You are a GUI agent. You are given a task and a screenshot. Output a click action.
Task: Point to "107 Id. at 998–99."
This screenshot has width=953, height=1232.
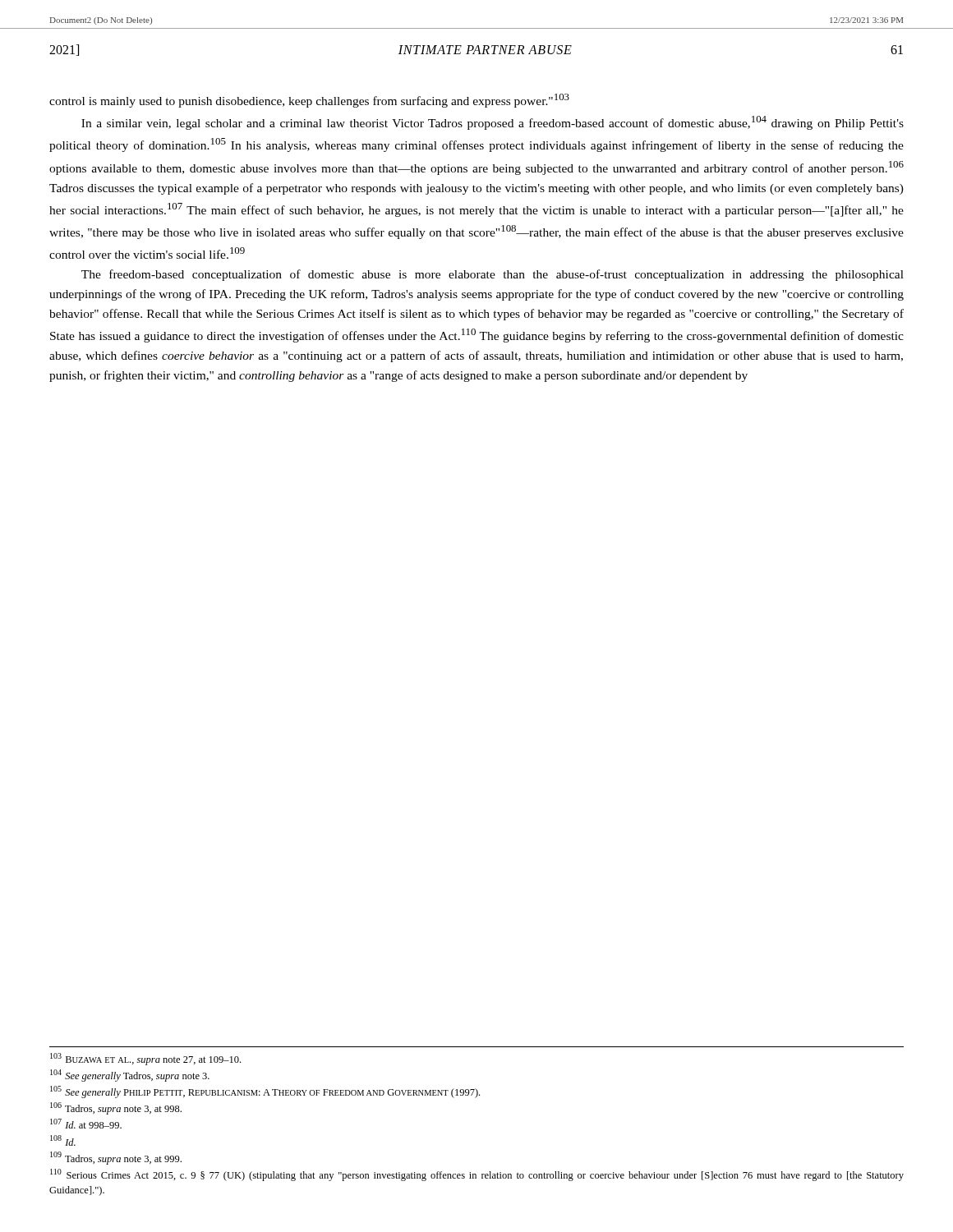(x=86, y=1125)
